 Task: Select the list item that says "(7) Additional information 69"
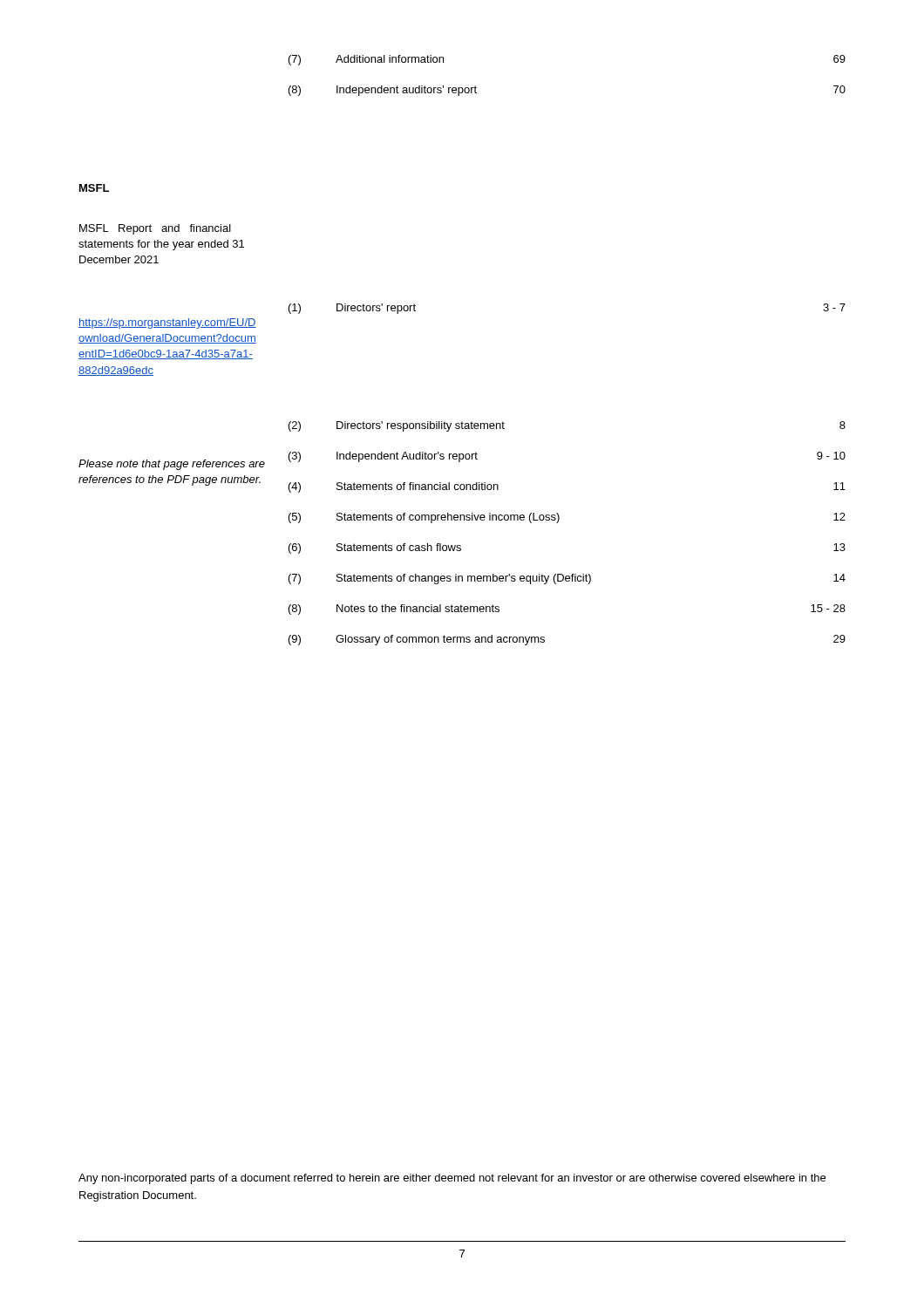389,60
